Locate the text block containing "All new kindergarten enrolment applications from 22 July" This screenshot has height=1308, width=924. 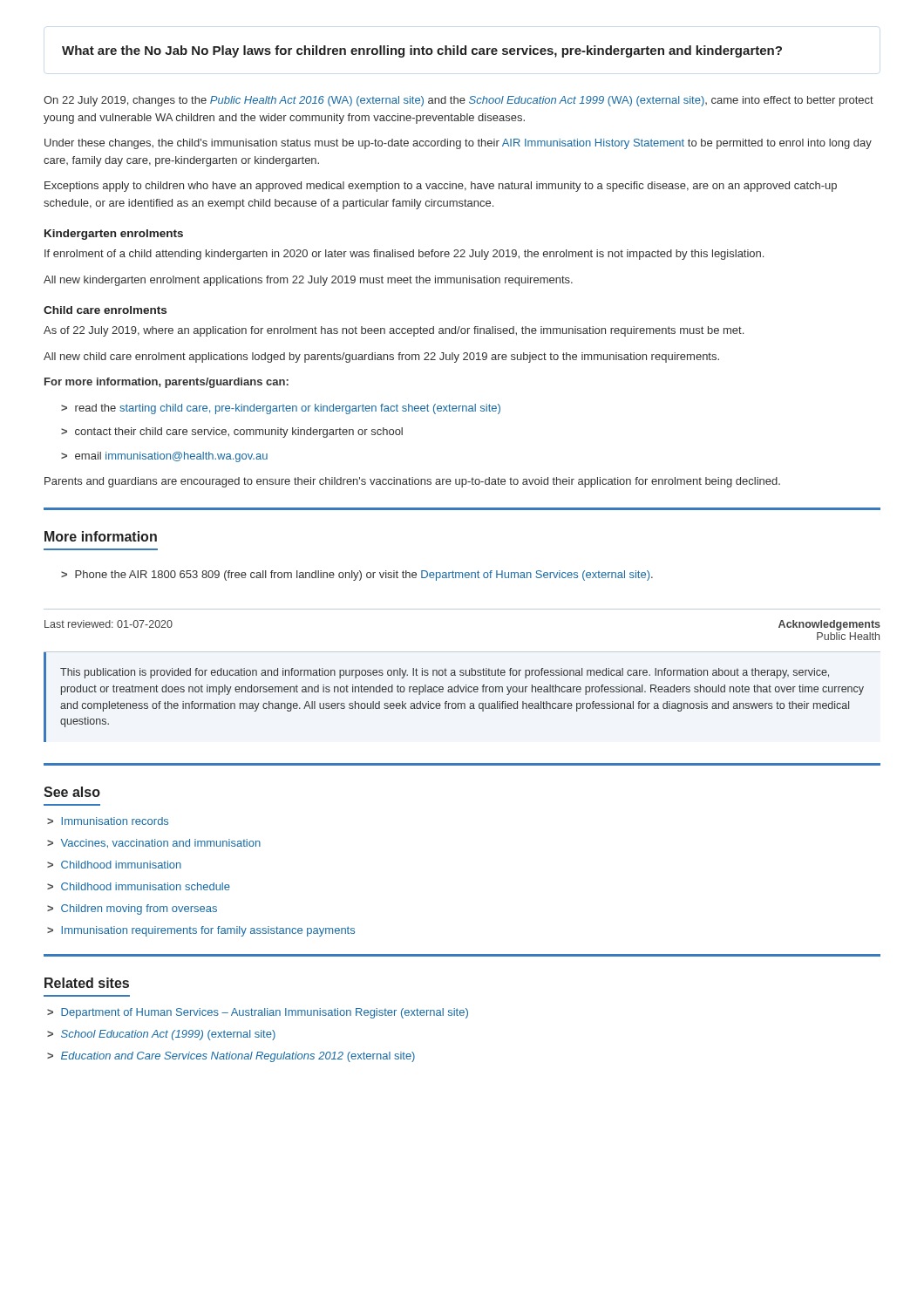click(308, 279)
